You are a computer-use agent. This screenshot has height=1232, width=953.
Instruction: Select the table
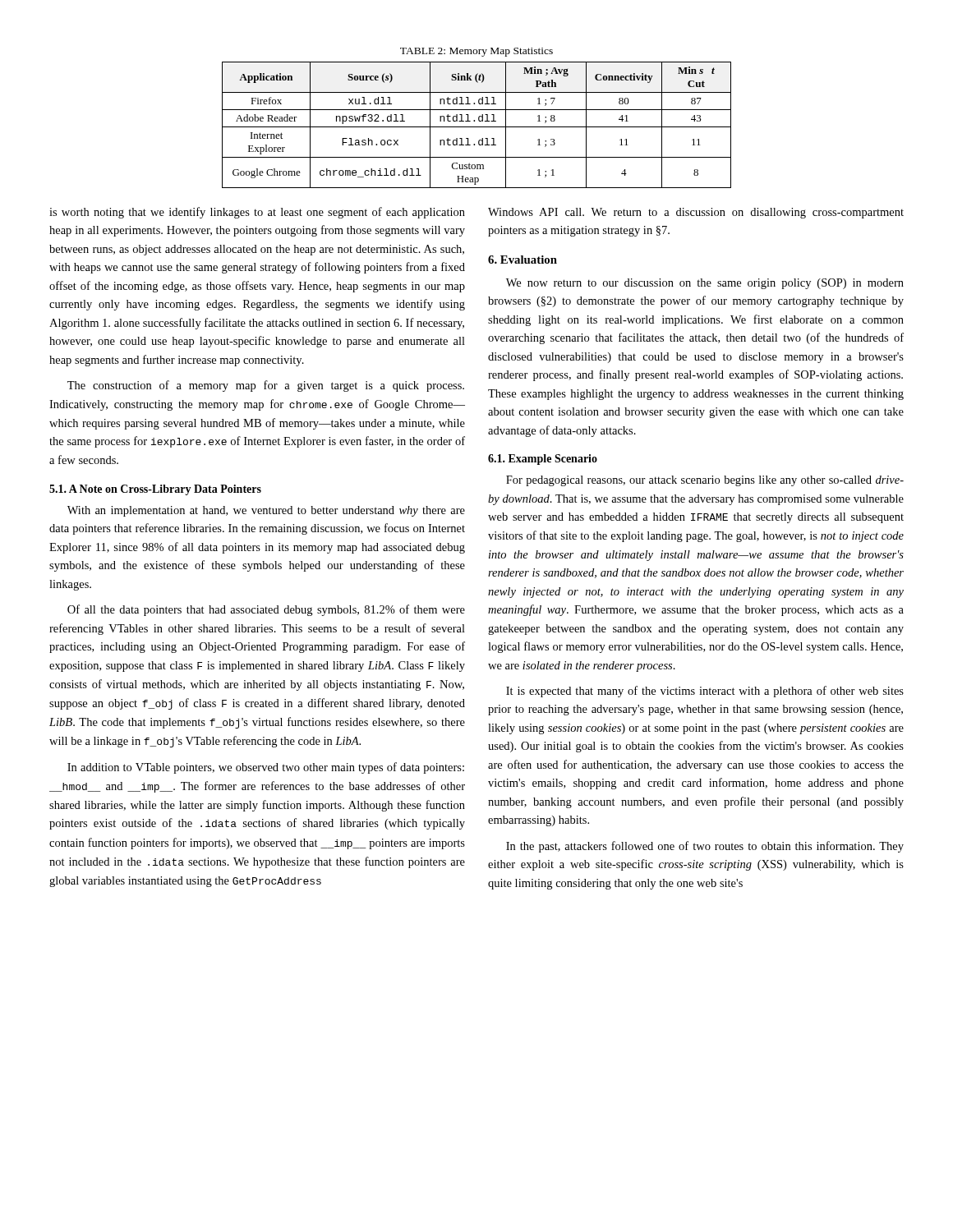click(476, 125)
